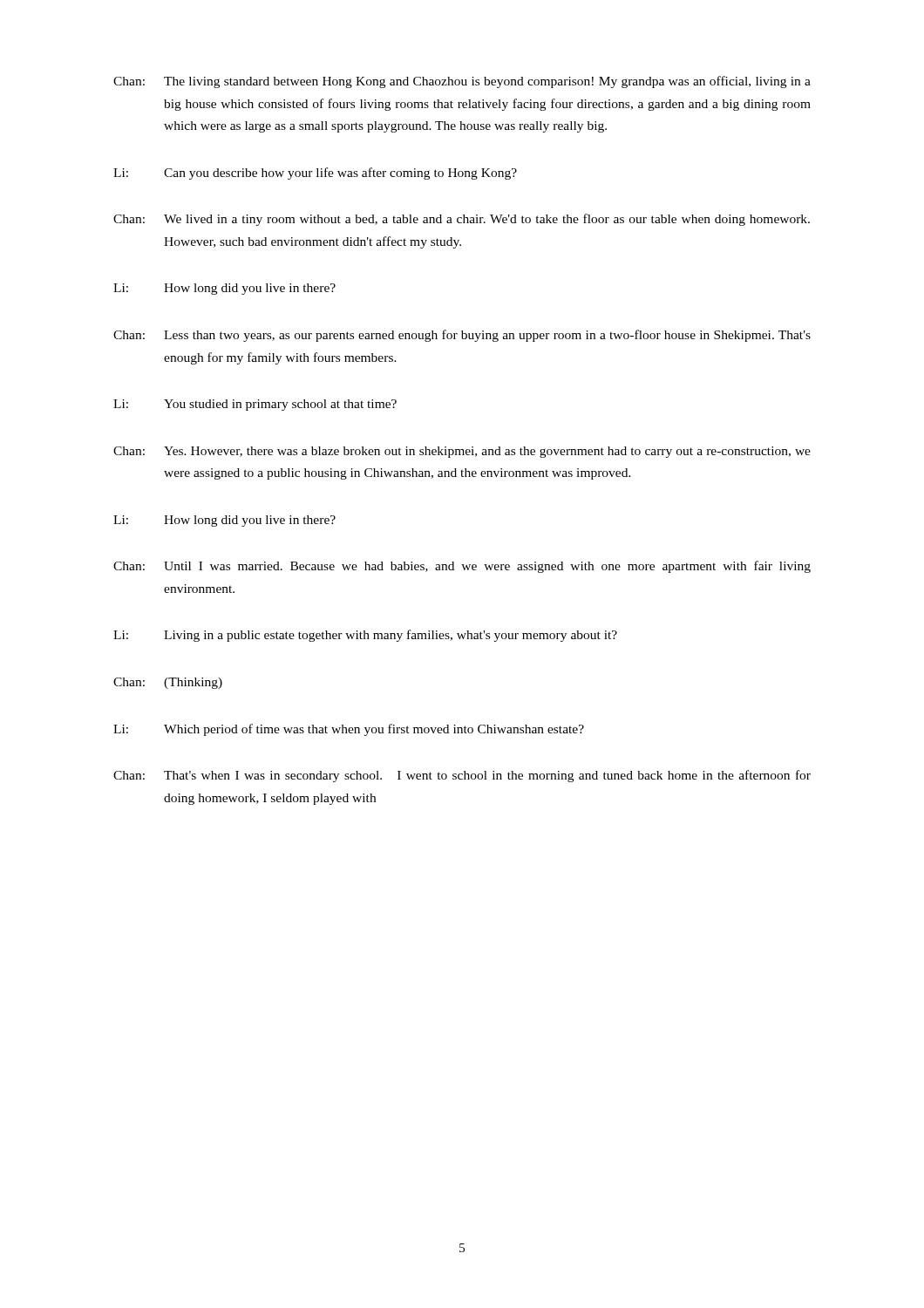Find the list item that reads "Chan: Until I"
This screenshot has width=924, height=1308.
tap(462, 577)
